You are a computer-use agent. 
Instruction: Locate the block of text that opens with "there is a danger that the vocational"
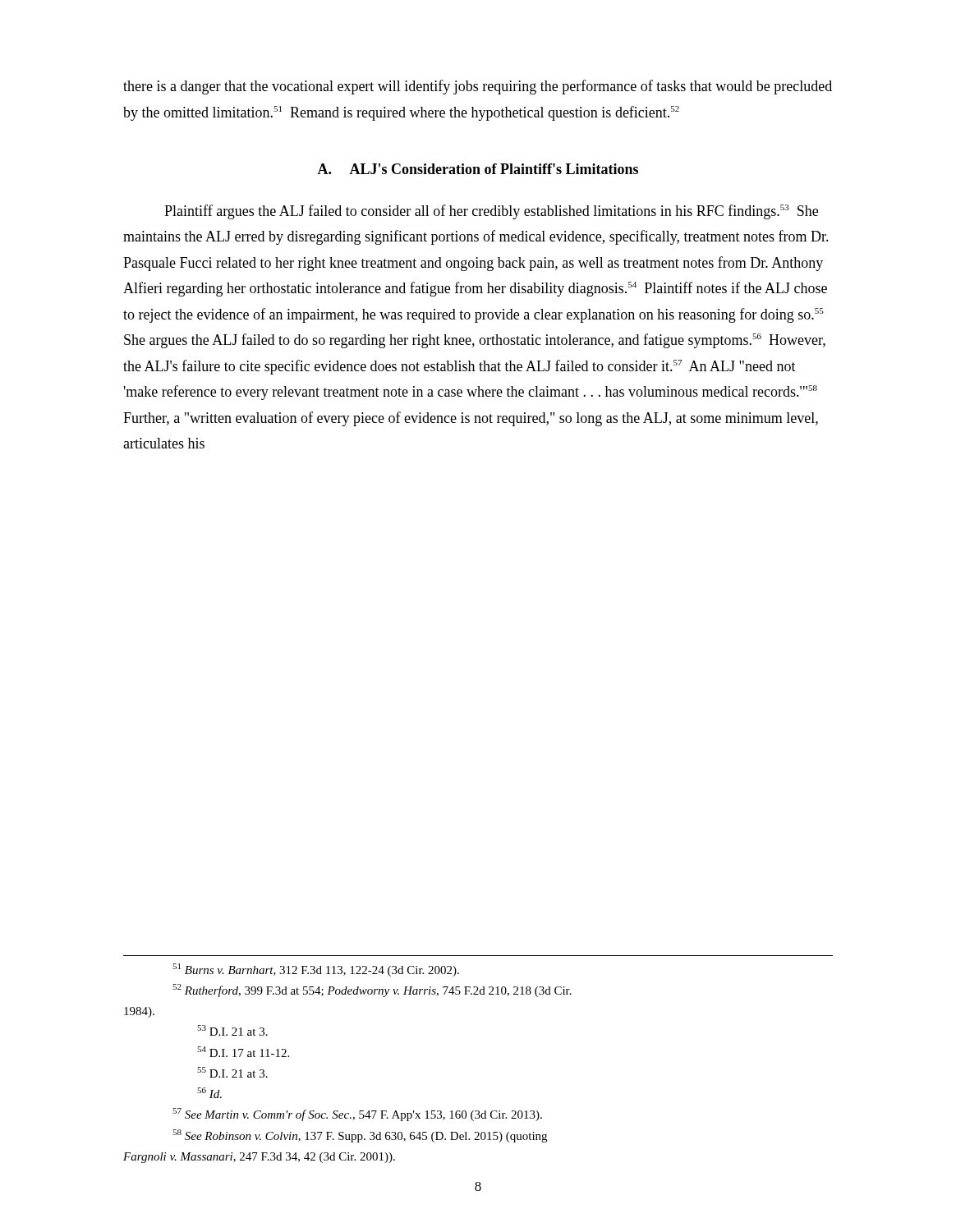tap(478, 100)
